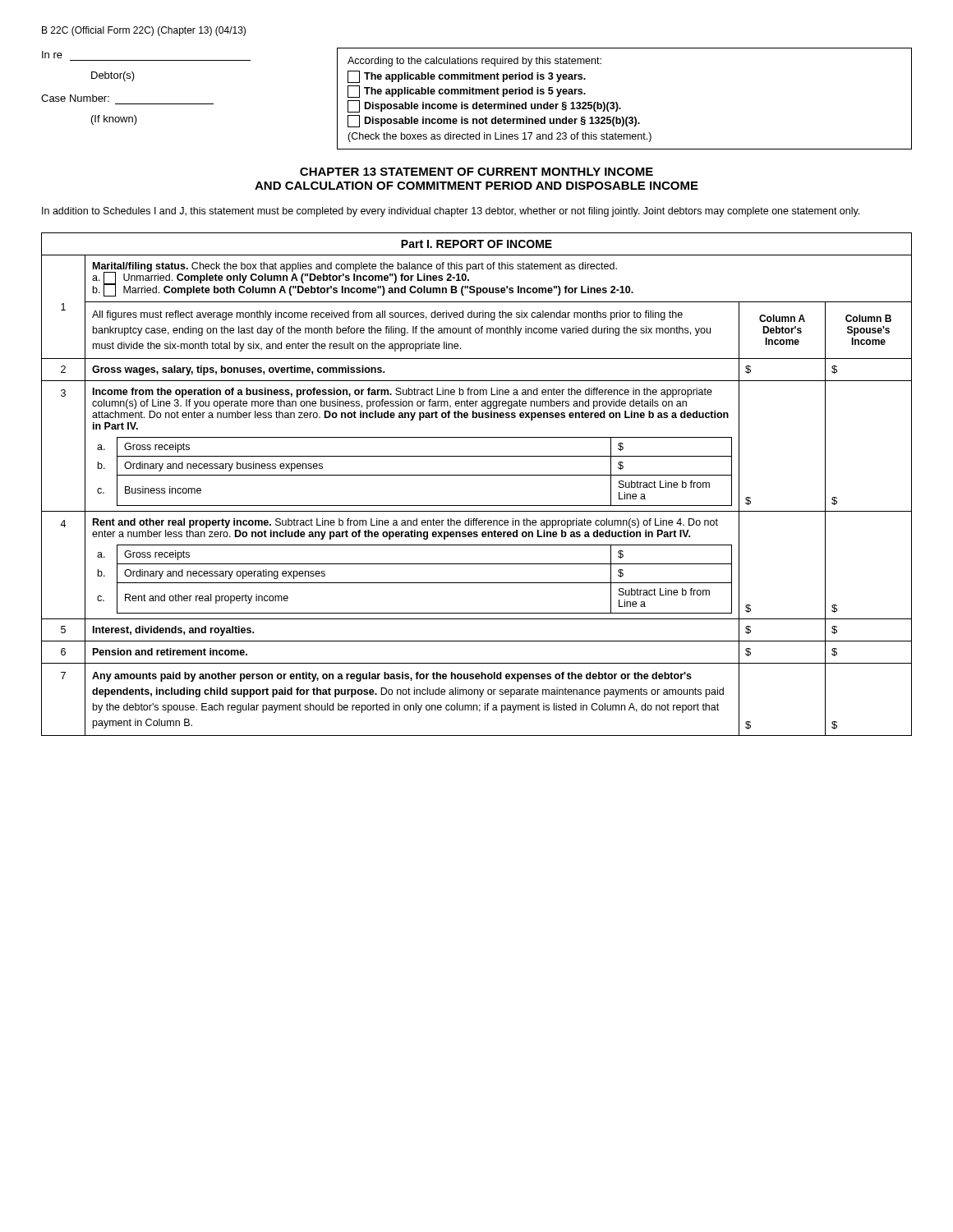Locate the region starting "CHAPTER 13 STATEMENT OF CURRENT"
Screen dimensions: 1232x953
click(x=476, y=178)
